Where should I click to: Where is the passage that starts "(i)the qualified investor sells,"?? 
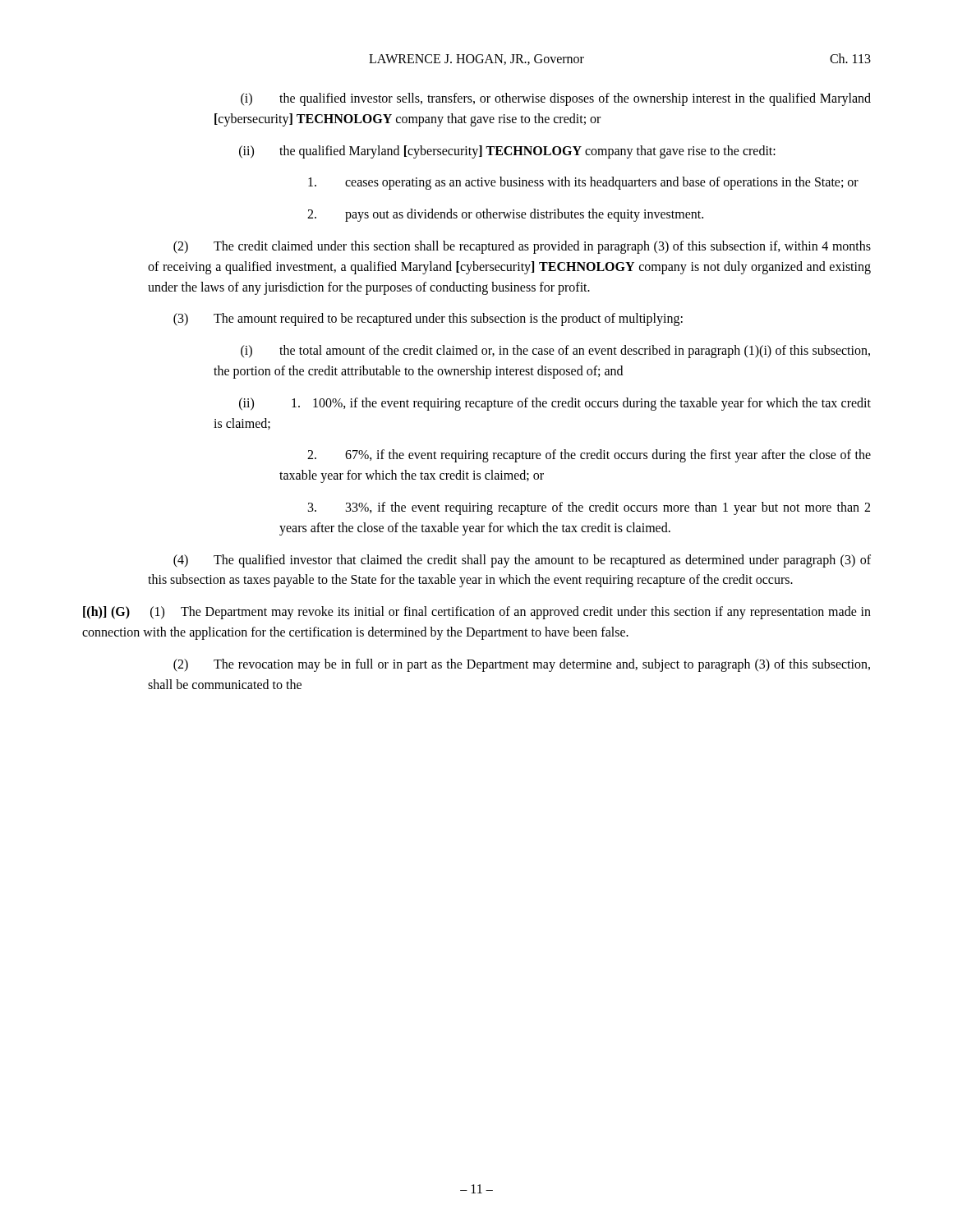coord(542,107)
